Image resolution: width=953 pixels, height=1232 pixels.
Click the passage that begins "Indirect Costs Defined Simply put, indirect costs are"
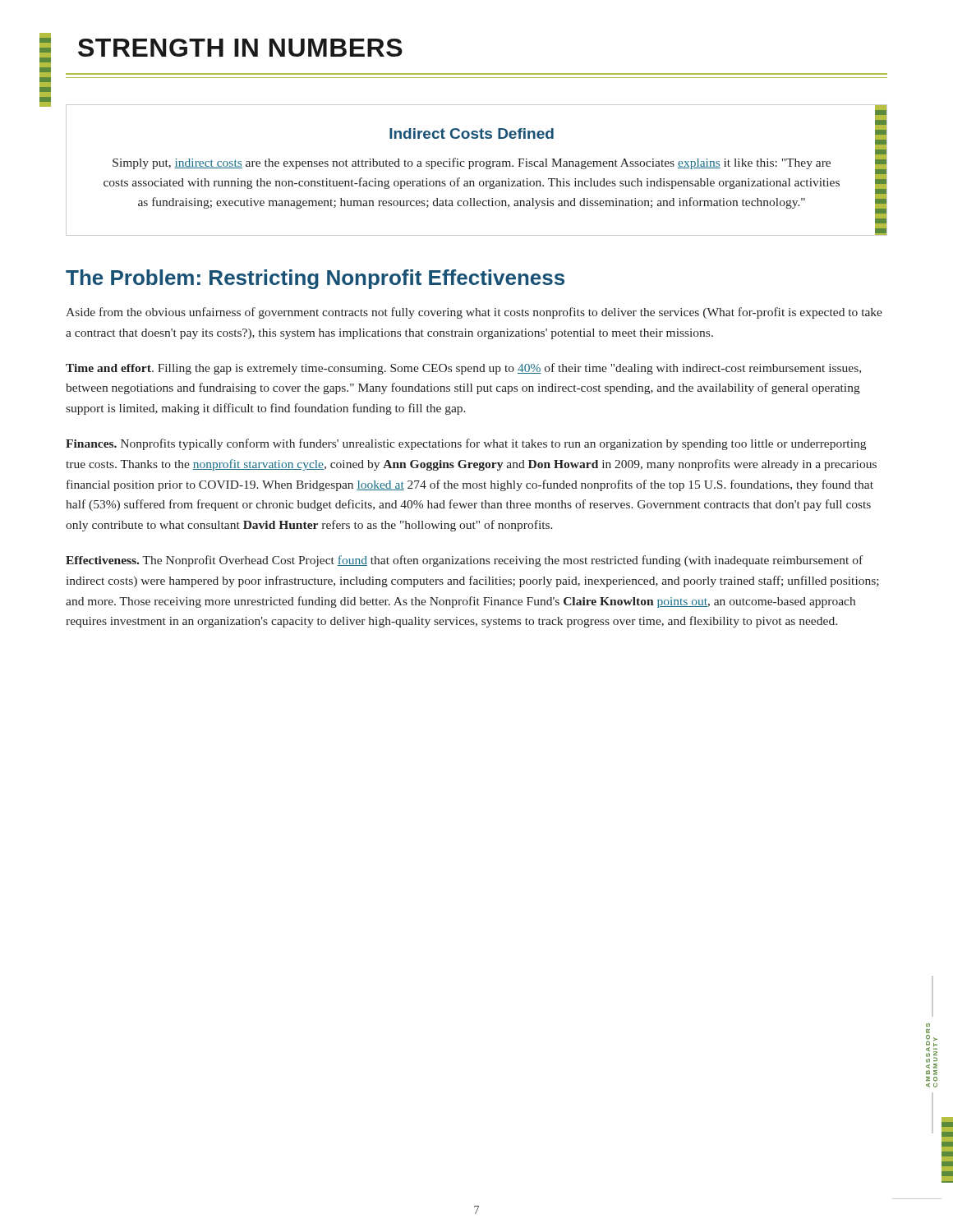(x=493, y=170)
